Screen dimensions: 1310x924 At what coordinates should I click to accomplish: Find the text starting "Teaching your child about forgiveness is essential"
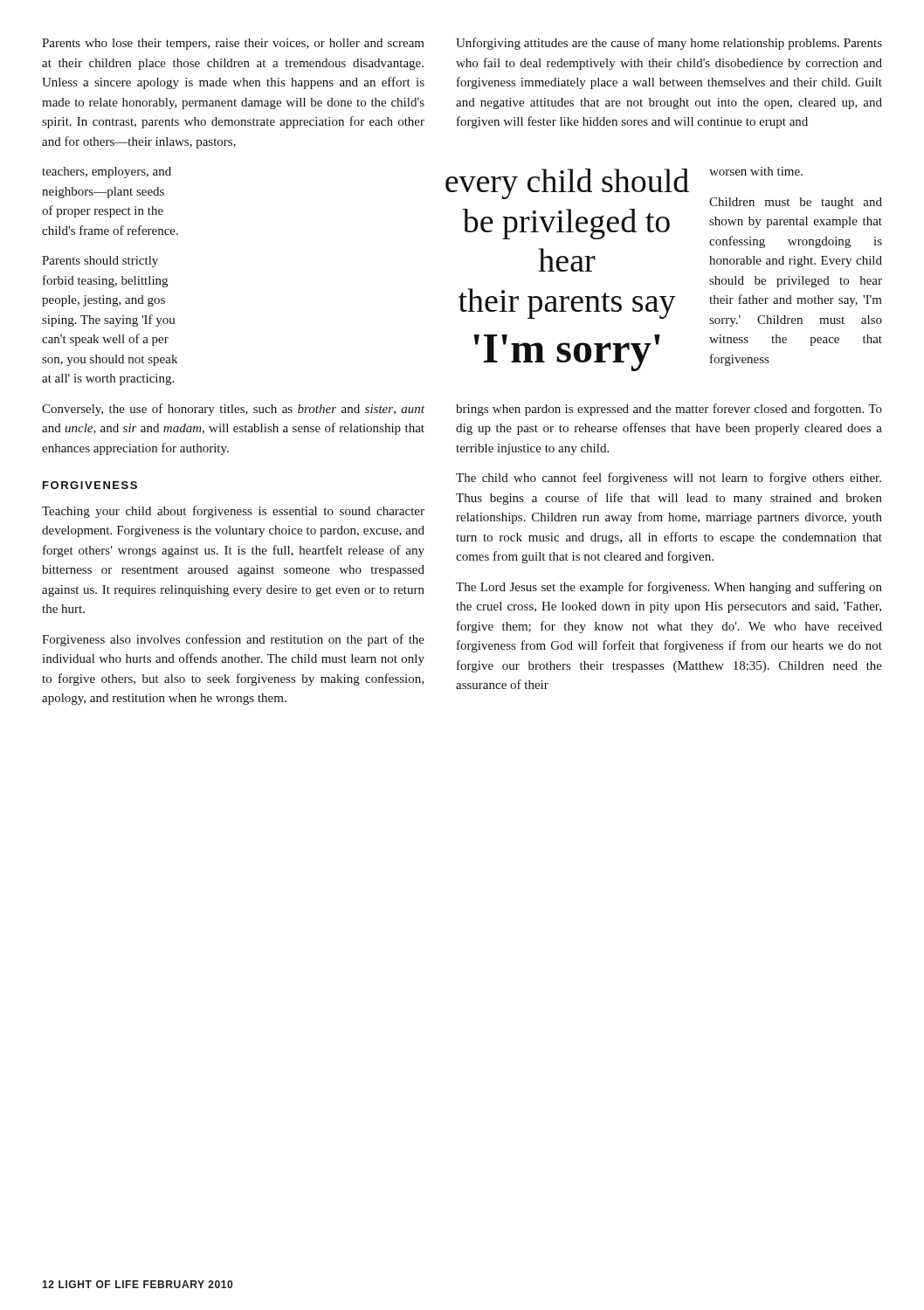pyautogui.click(x=233, y=604)
